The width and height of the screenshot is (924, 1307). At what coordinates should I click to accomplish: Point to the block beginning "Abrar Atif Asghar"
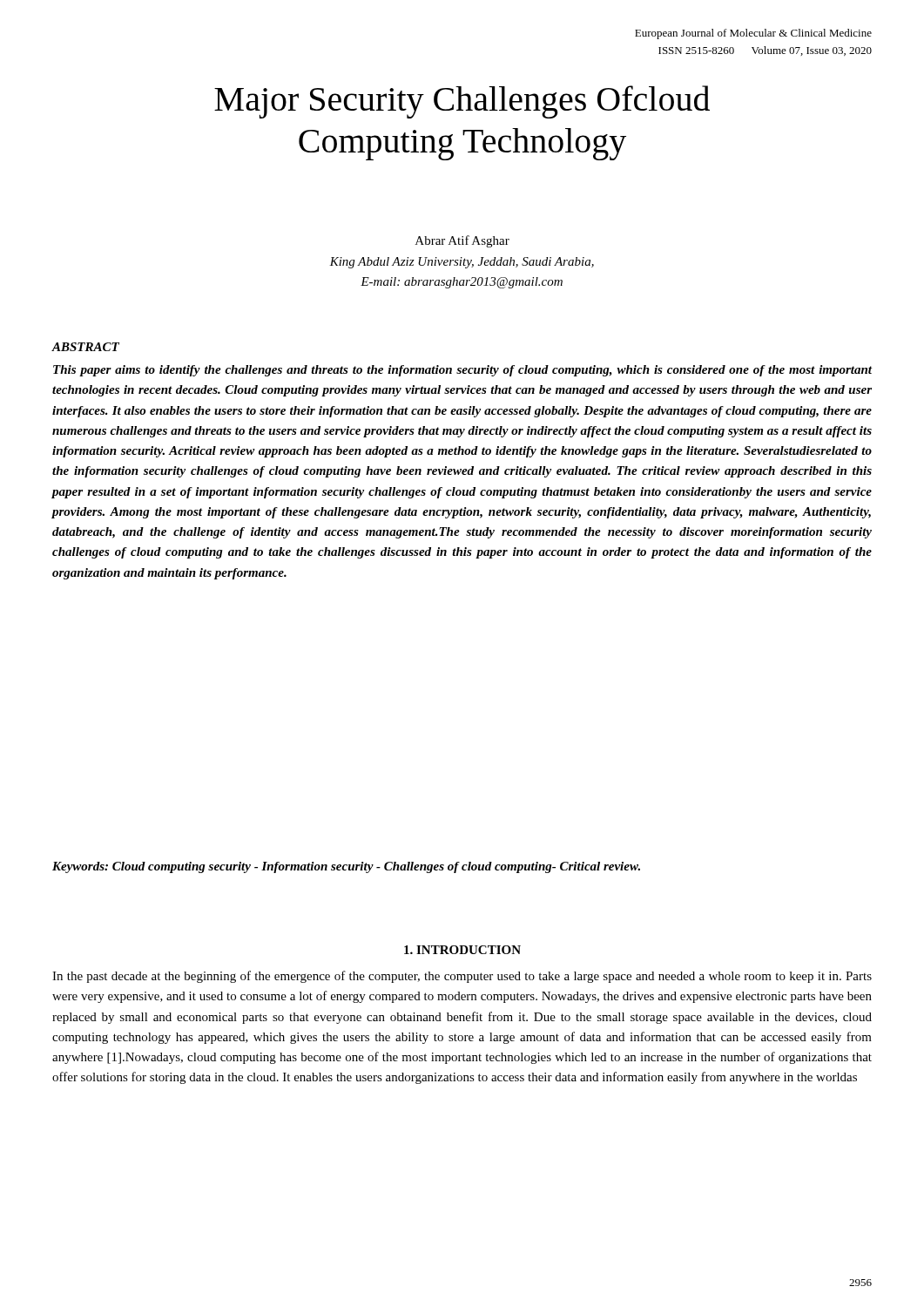pyautogui.click(x=462, y=262)
